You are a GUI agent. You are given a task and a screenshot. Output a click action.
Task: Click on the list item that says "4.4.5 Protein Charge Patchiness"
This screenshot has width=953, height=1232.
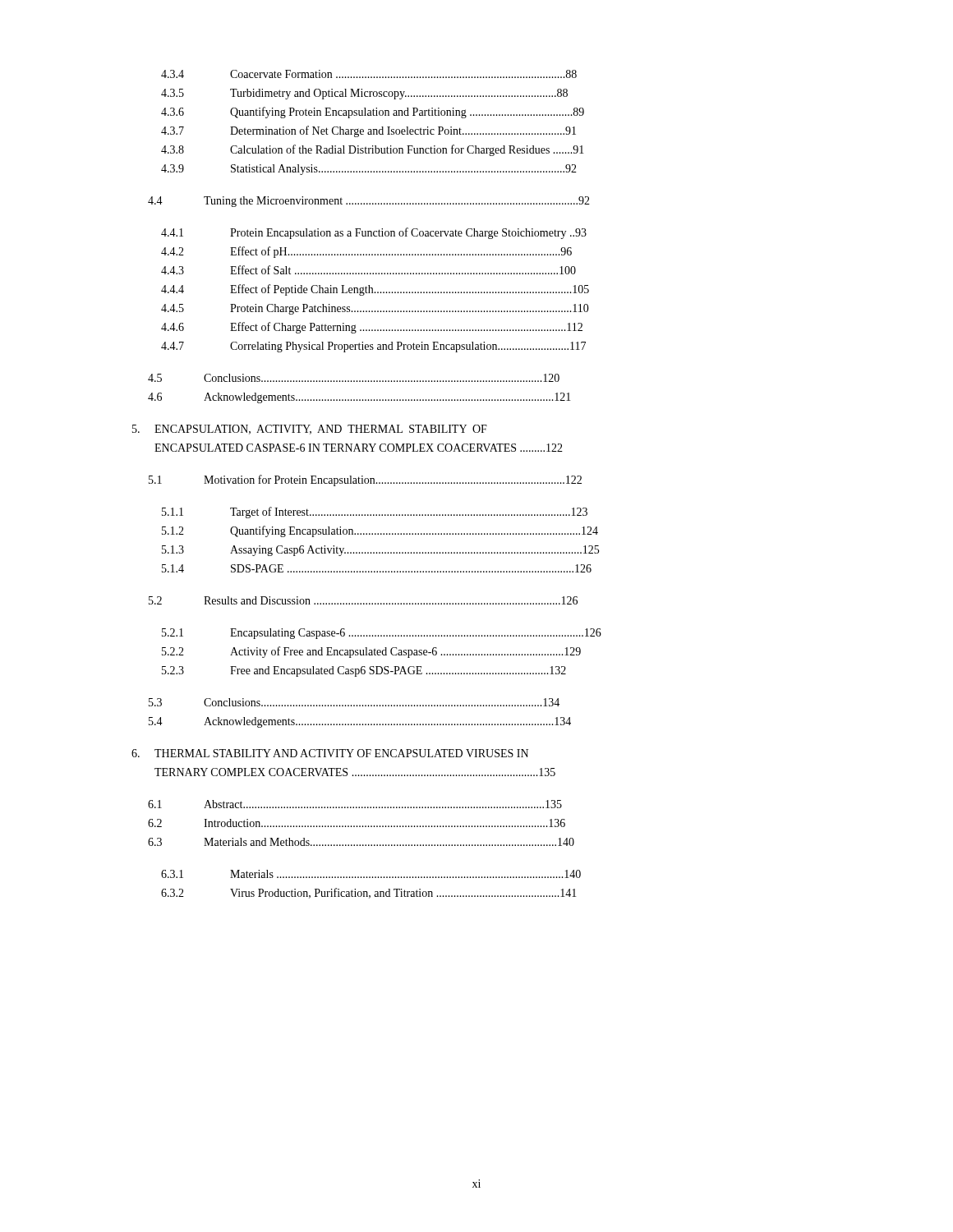pos(491,308)
